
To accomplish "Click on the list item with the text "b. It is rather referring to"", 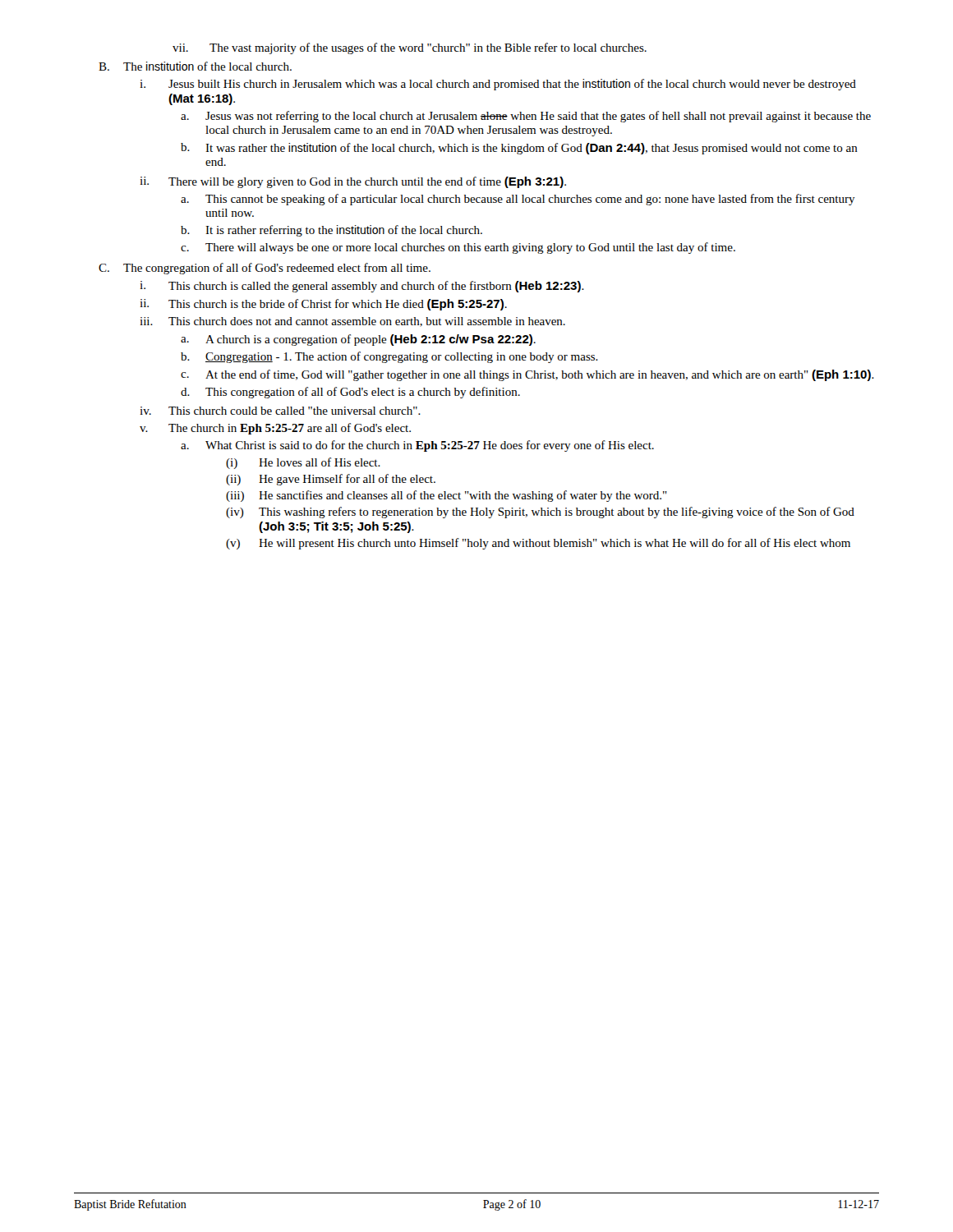I will pos(331,231).
